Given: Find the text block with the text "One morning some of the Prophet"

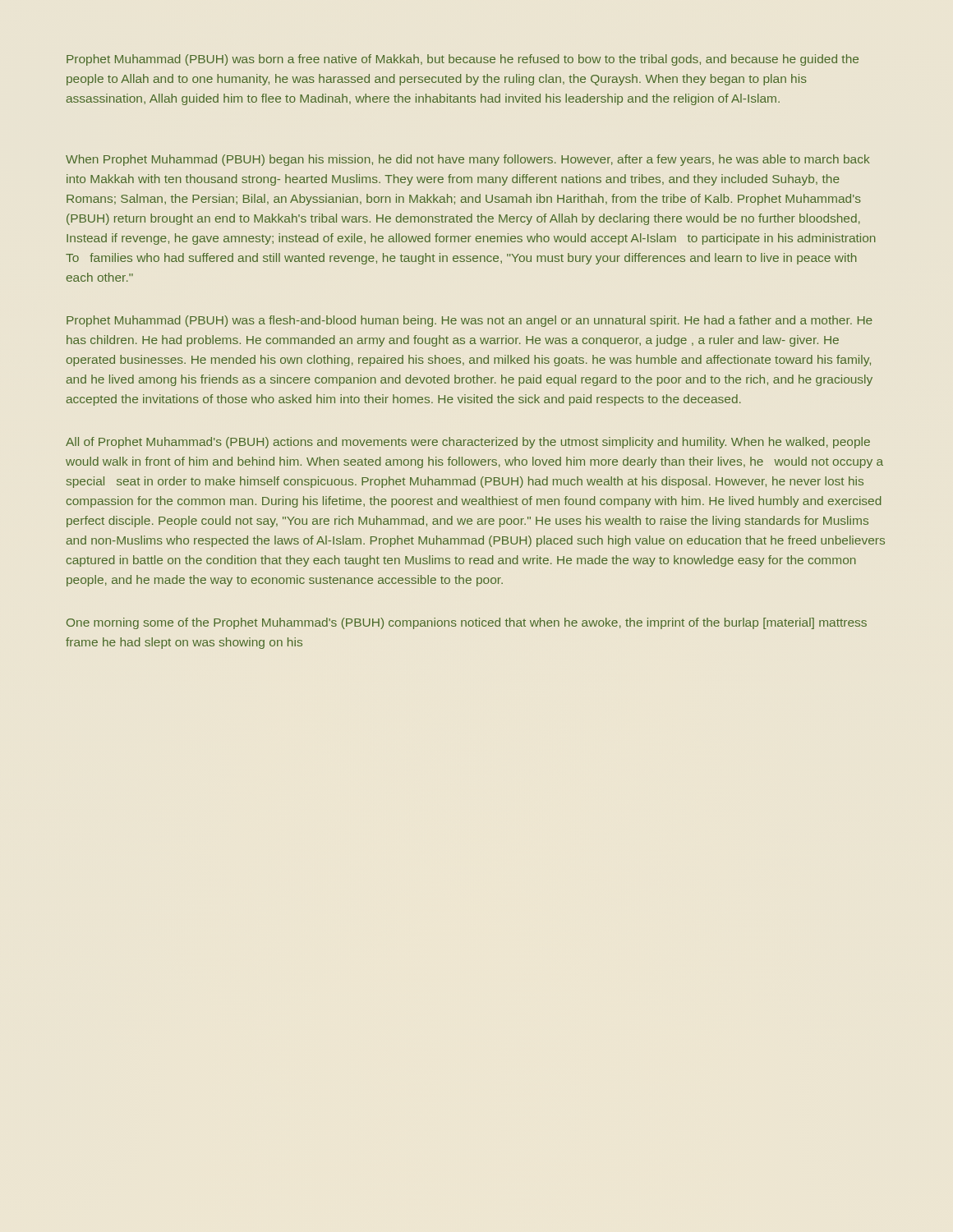Looking at the screenshot, I should [466, 632].
